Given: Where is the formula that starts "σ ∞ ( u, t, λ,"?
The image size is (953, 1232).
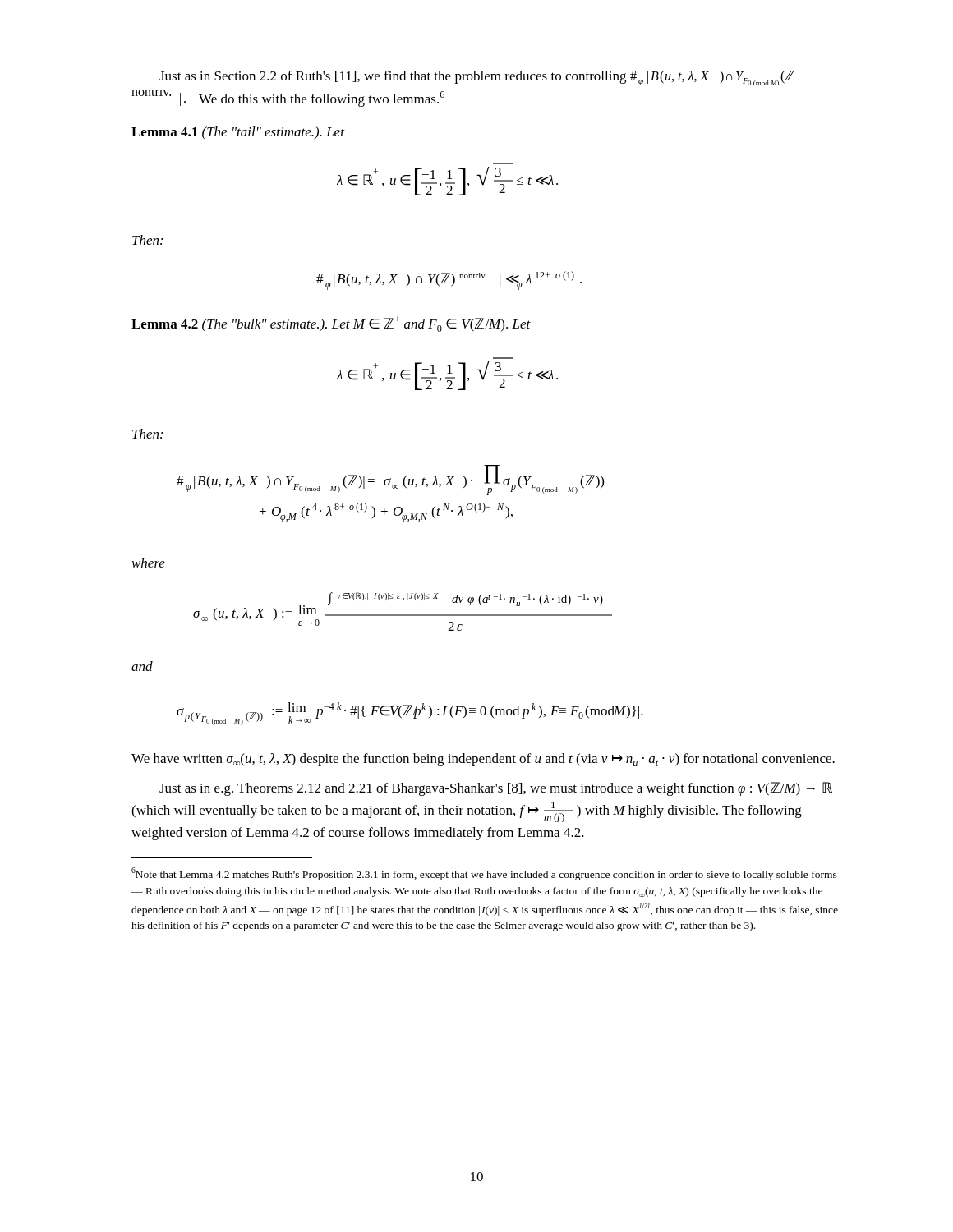Looking at the screenshot, I should pos(489,615).
